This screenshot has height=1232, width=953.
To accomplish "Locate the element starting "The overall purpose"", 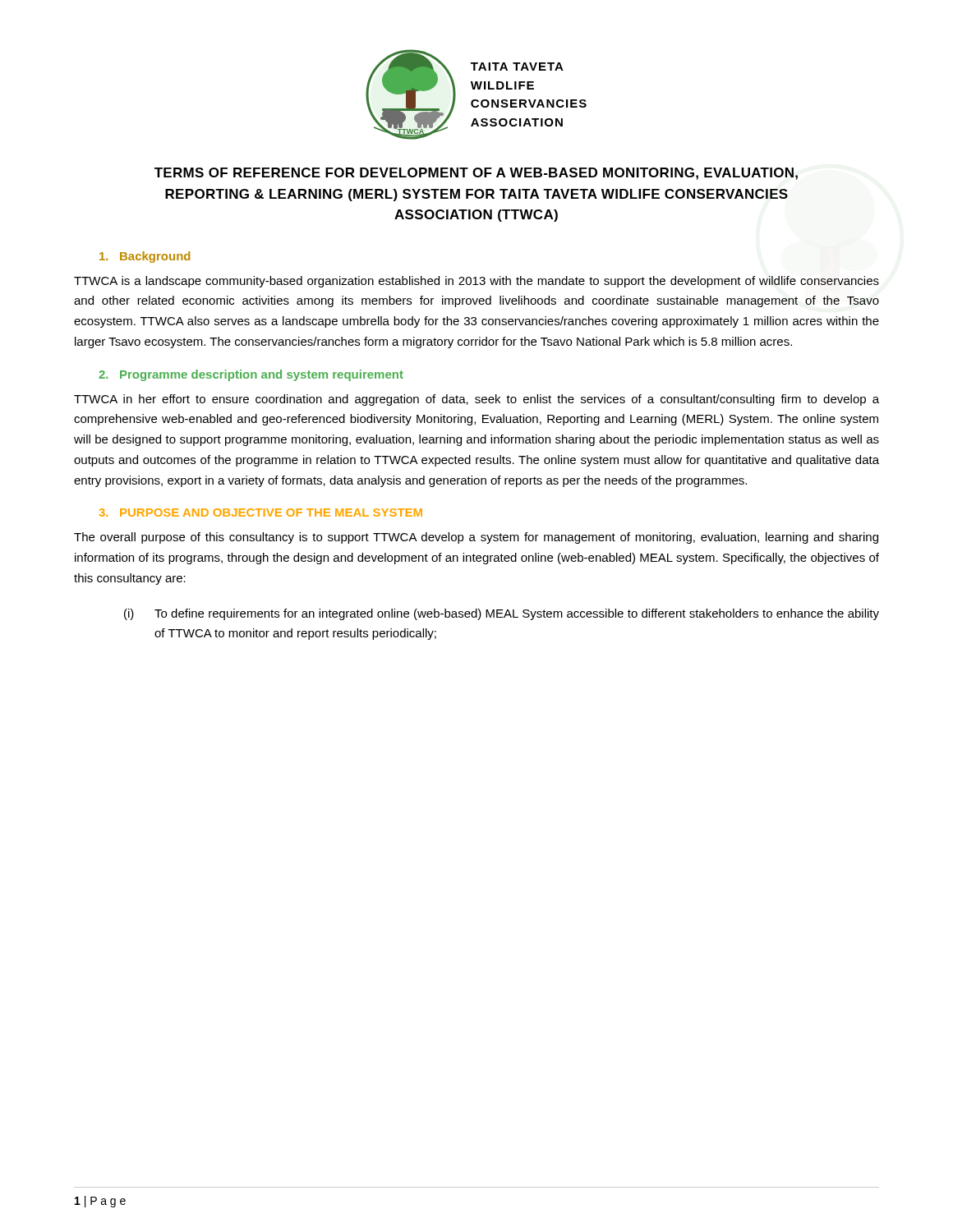I will click(x=476, y=557).
